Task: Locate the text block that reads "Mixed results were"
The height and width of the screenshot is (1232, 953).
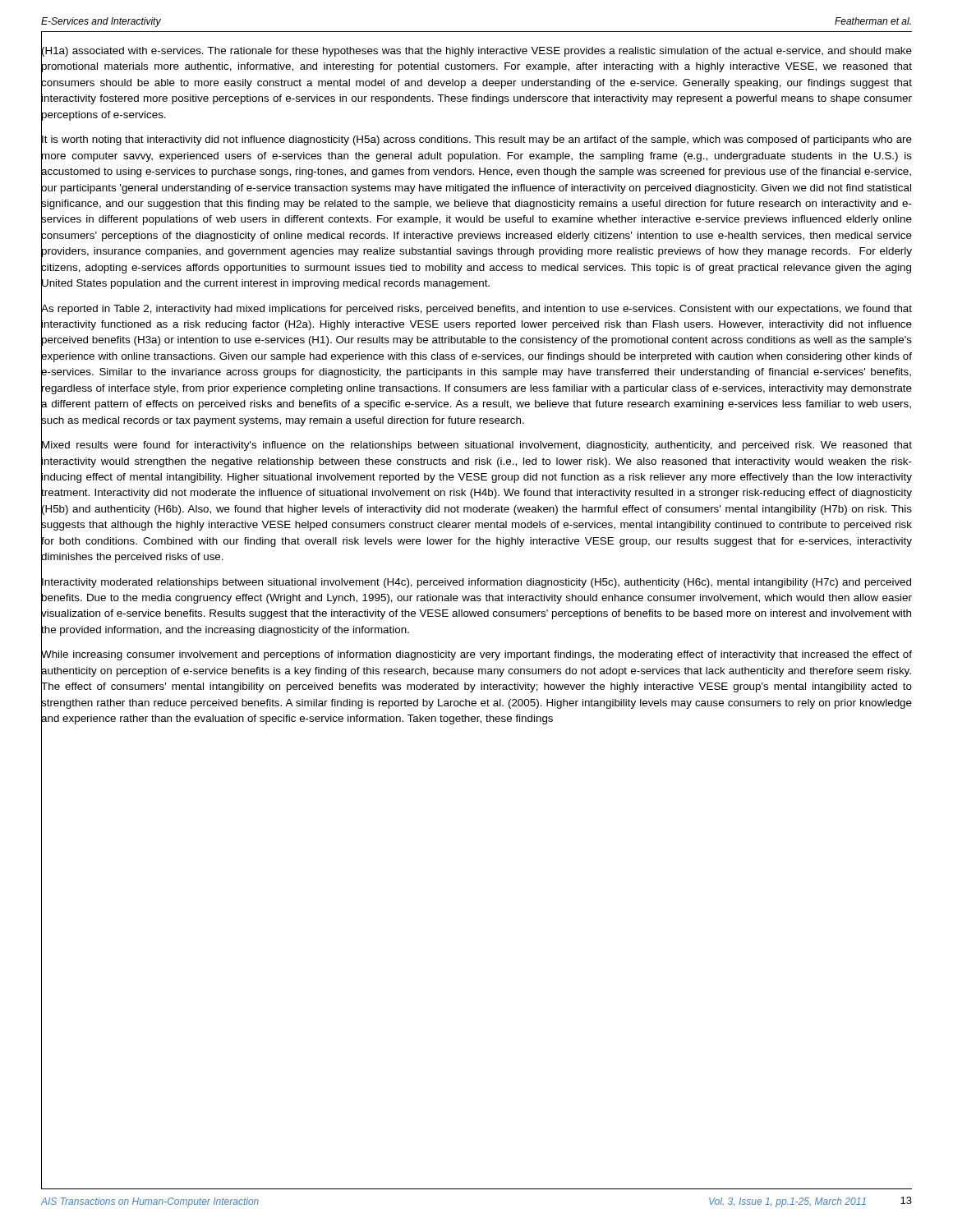Action: coord(476,501)
